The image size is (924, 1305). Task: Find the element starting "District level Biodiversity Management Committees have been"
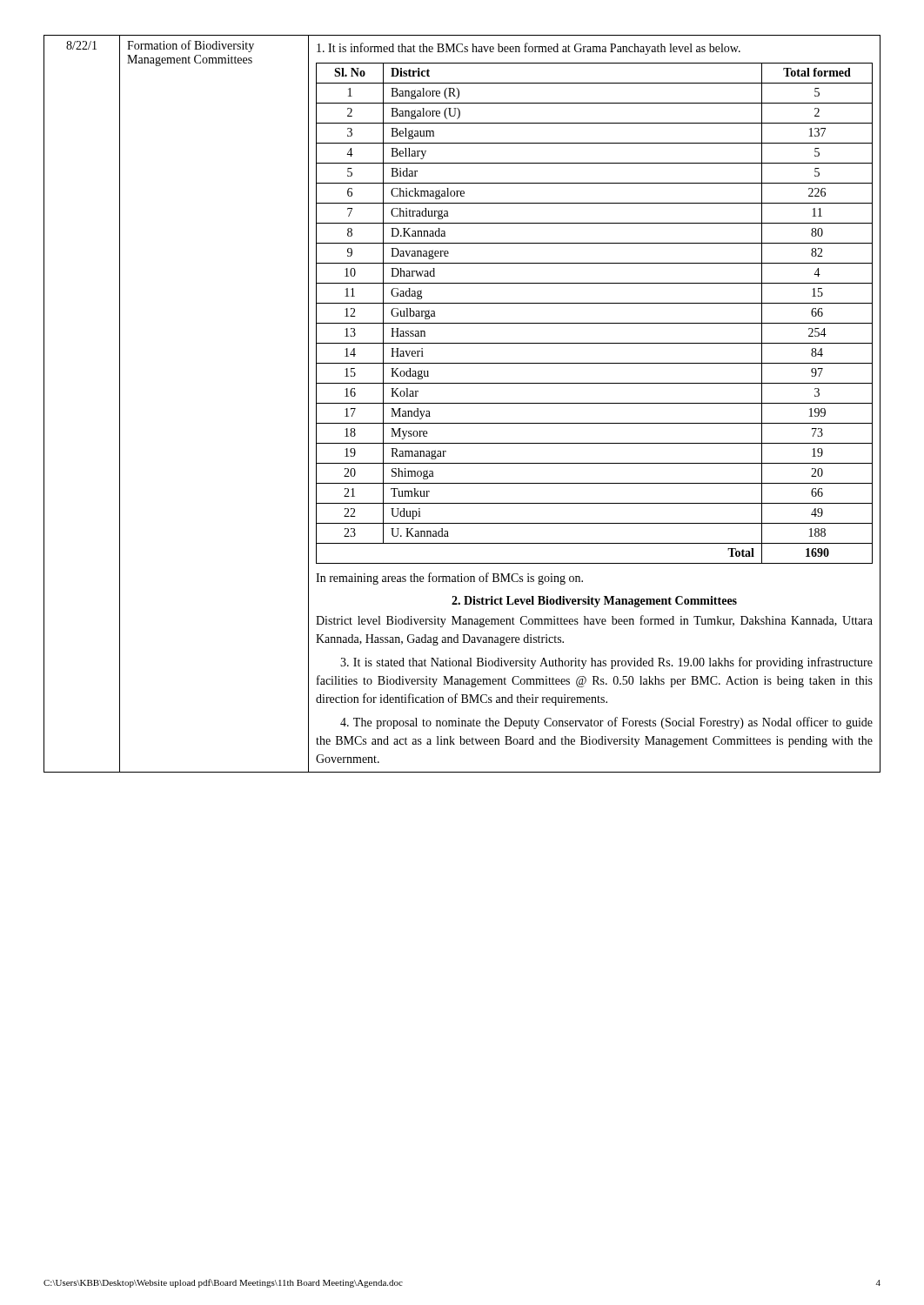(x=594, y=630)
